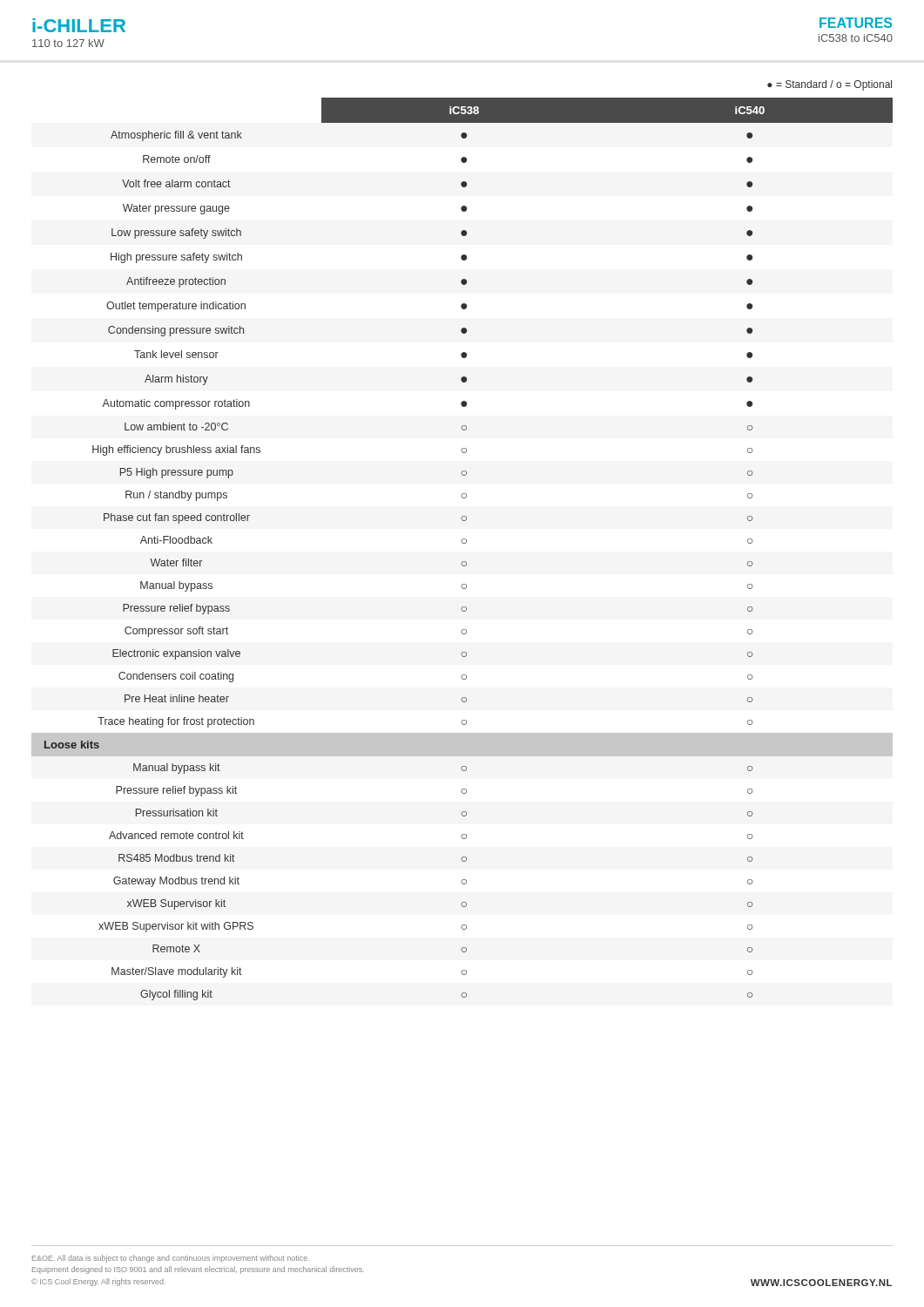The height and width of the screenshot is (1307, 924).
Task: Select the table that reads "Gateway Modbus trend kit"
Action: tap(462, 552)
